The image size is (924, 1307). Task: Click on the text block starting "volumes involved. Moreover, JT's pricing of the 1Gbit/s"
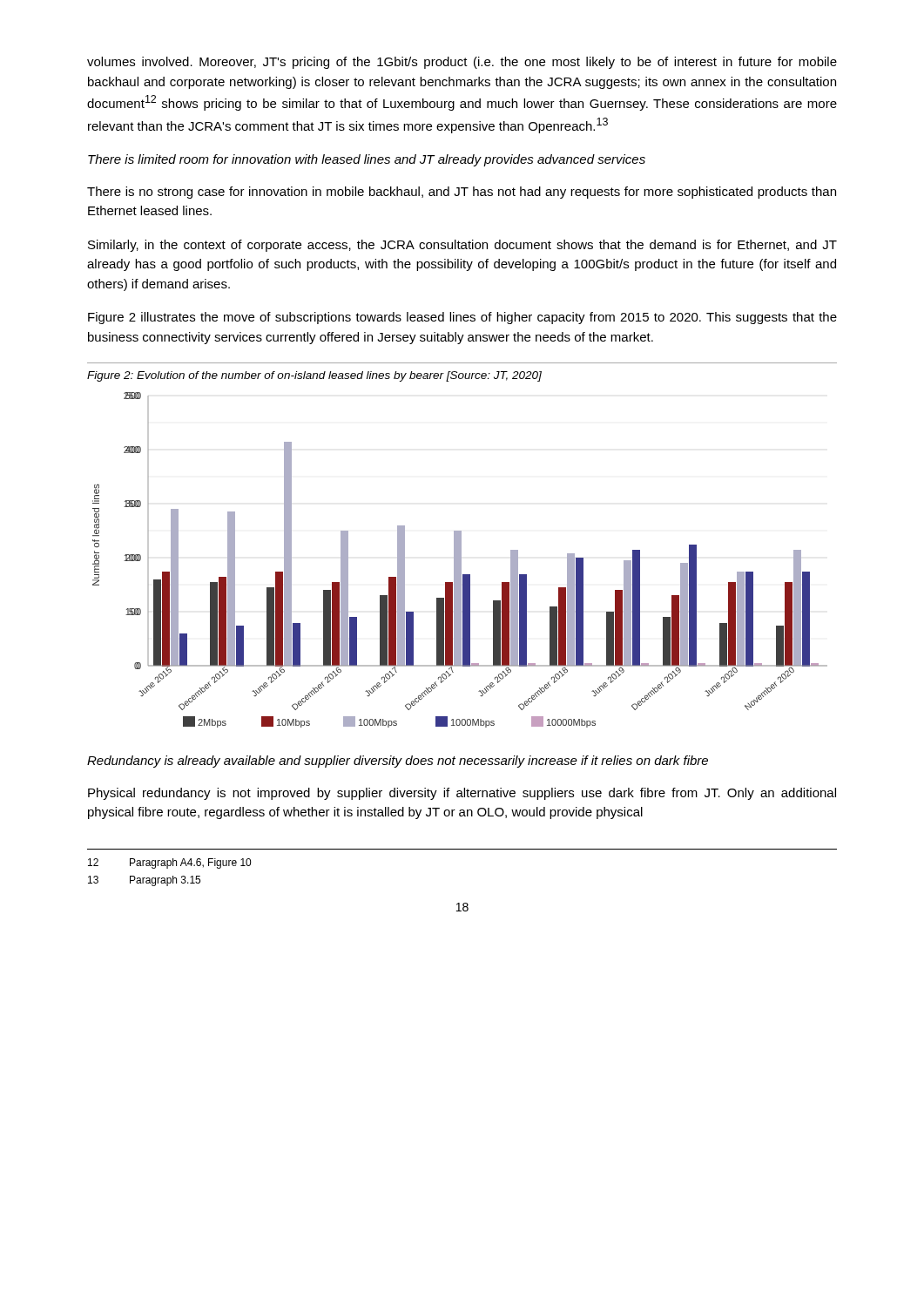tap(462, 93)
